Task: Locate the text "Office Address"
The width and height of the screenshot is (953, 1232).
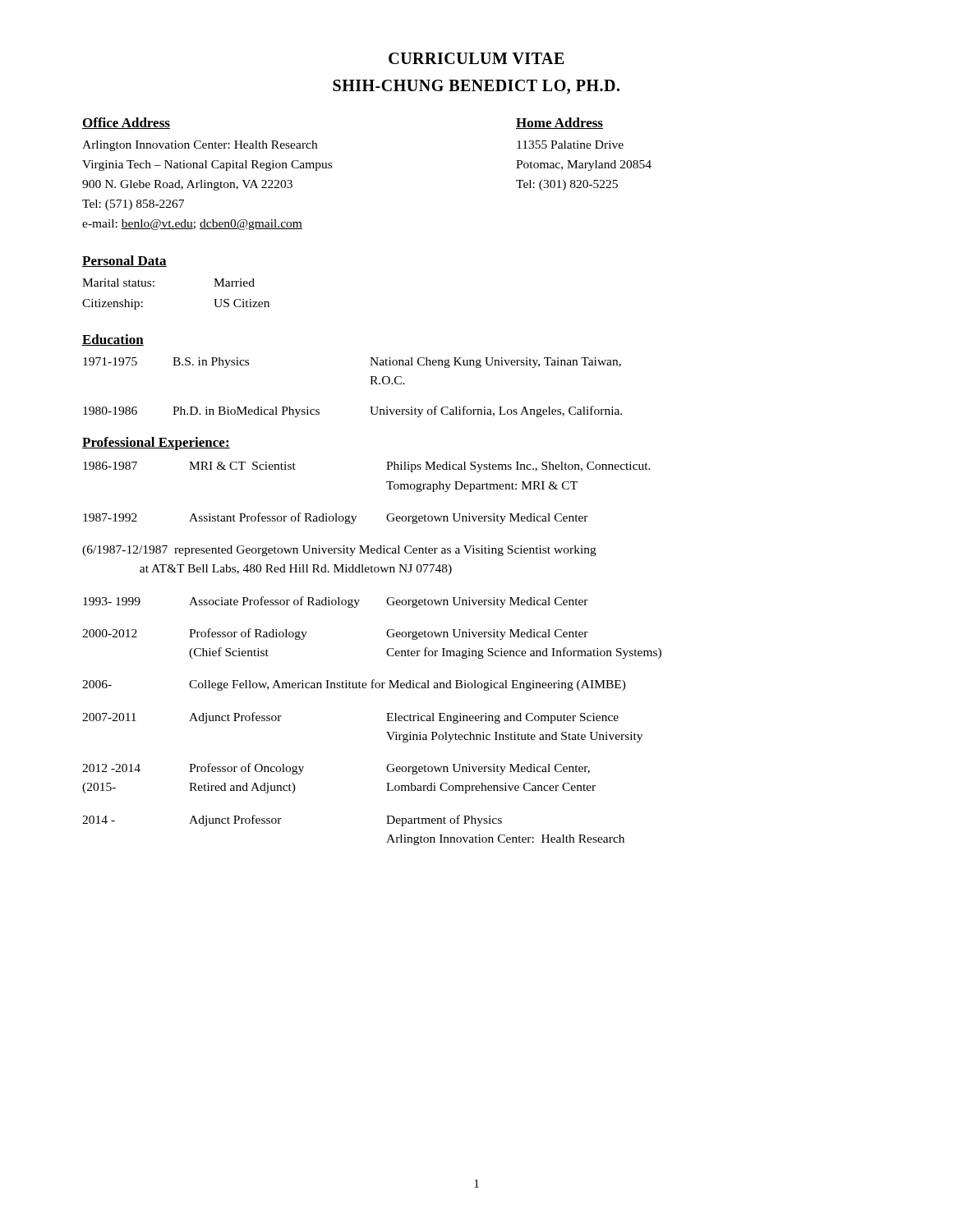Action: [126, 123]
